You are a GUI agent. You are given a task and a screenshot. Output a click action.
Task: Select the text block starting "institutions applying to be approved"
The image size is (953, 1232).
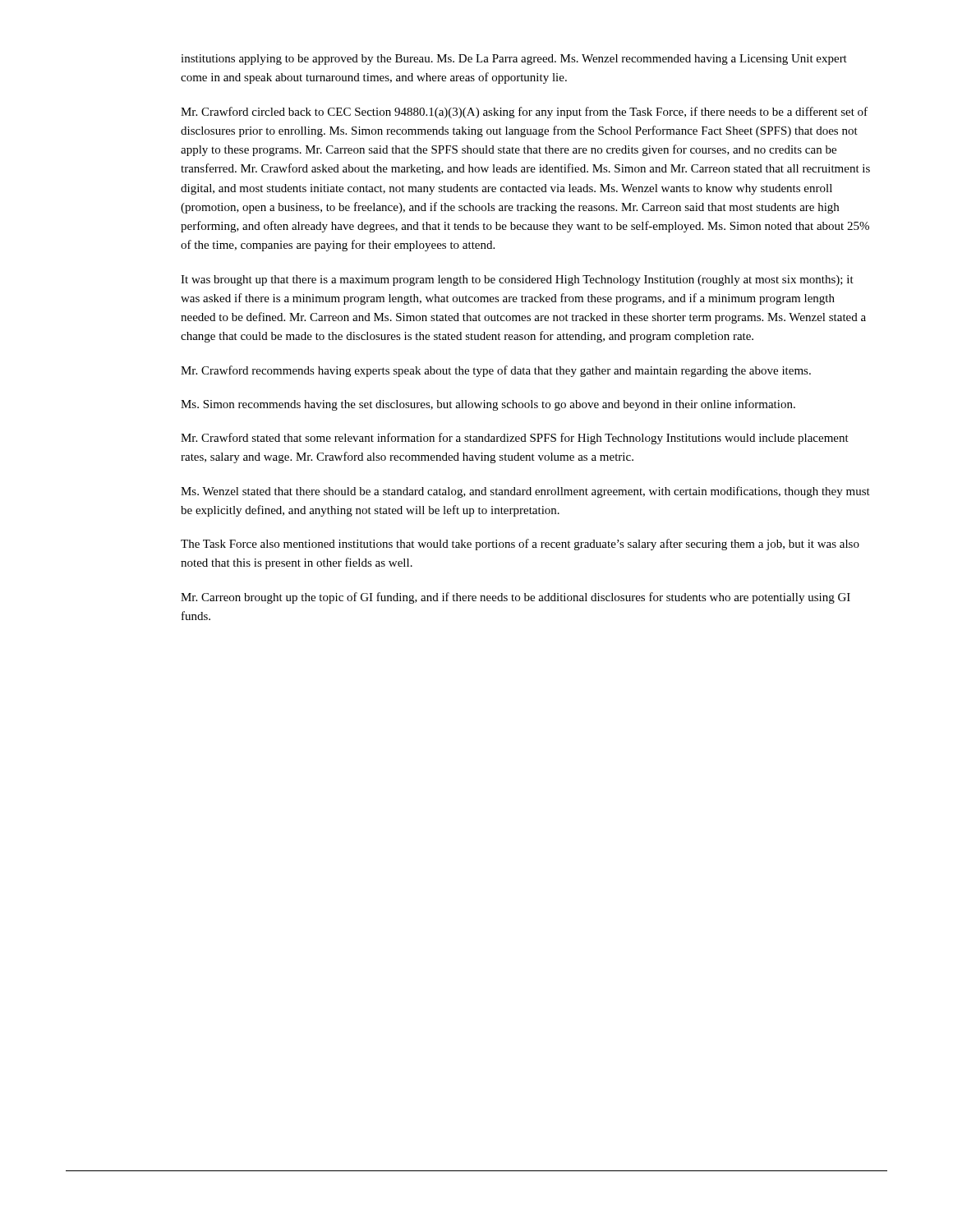[514, 68]
